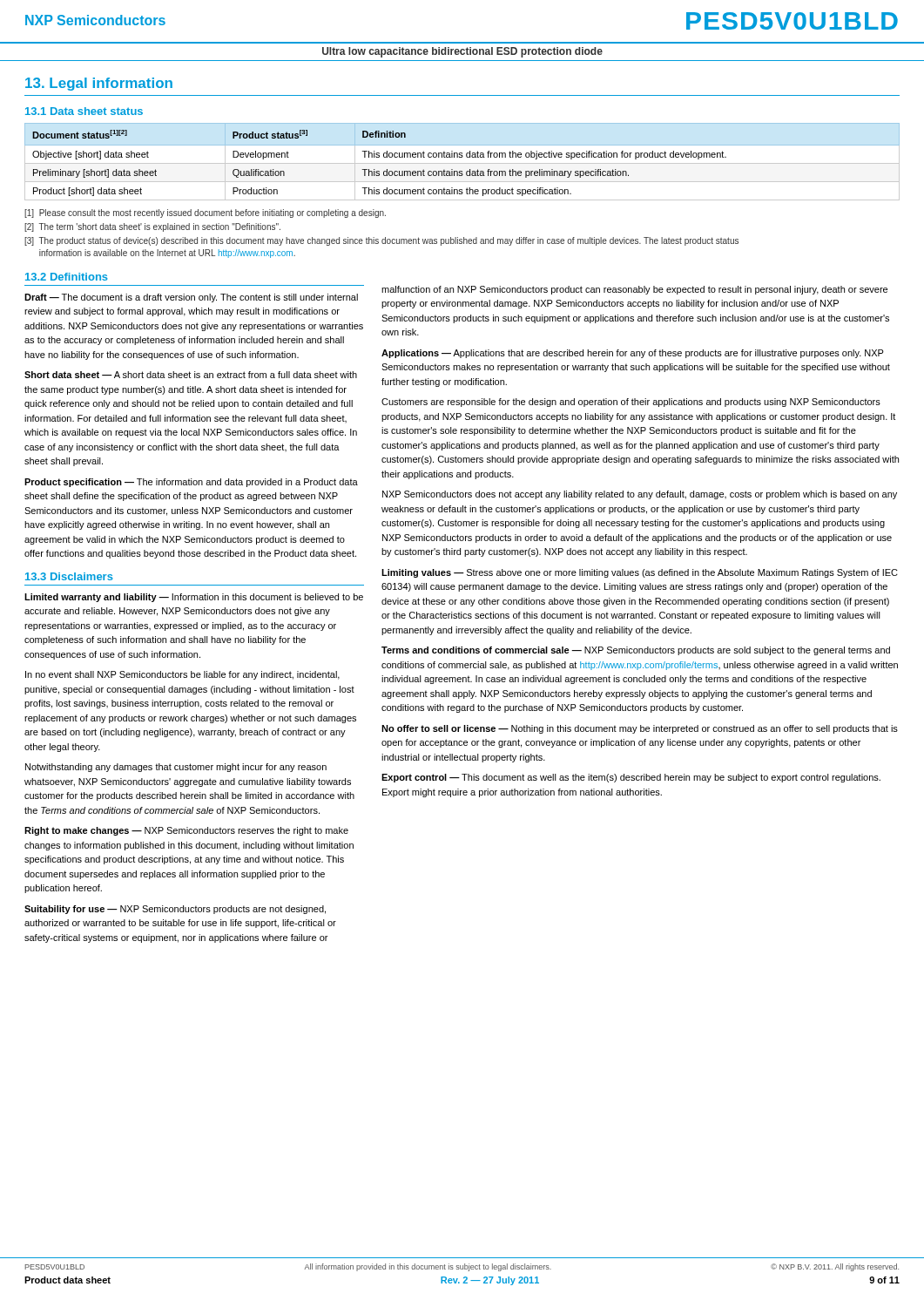The image size is (924, 1307).
Task: Navigate to the text block starting "Limiting values — Stress above one or"
Action: (x=640, y=601)
